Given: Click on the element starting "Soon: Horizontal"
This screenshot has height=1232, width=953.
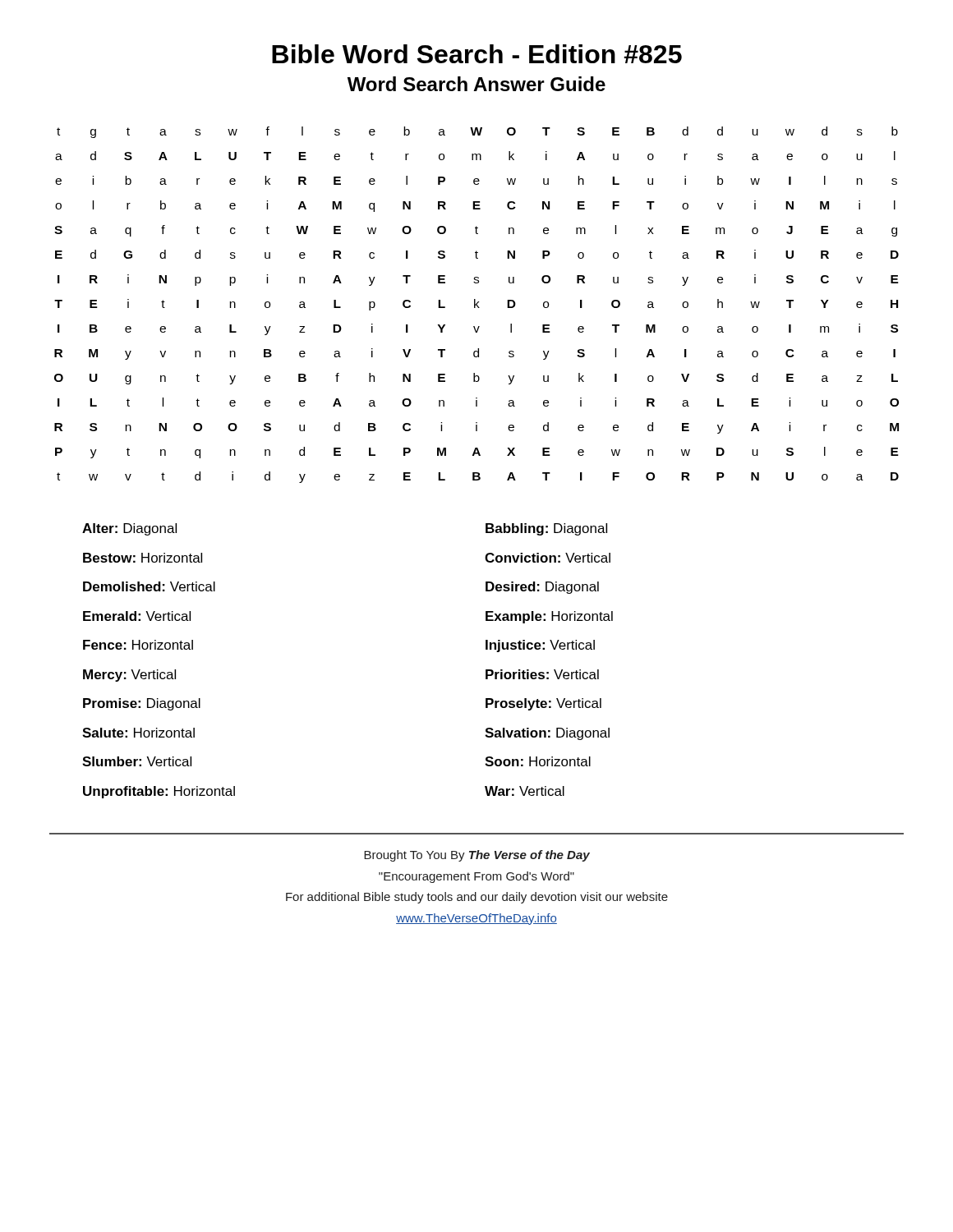Looking at the screenshot, I should pyautogui.click(x=538, y=762).
